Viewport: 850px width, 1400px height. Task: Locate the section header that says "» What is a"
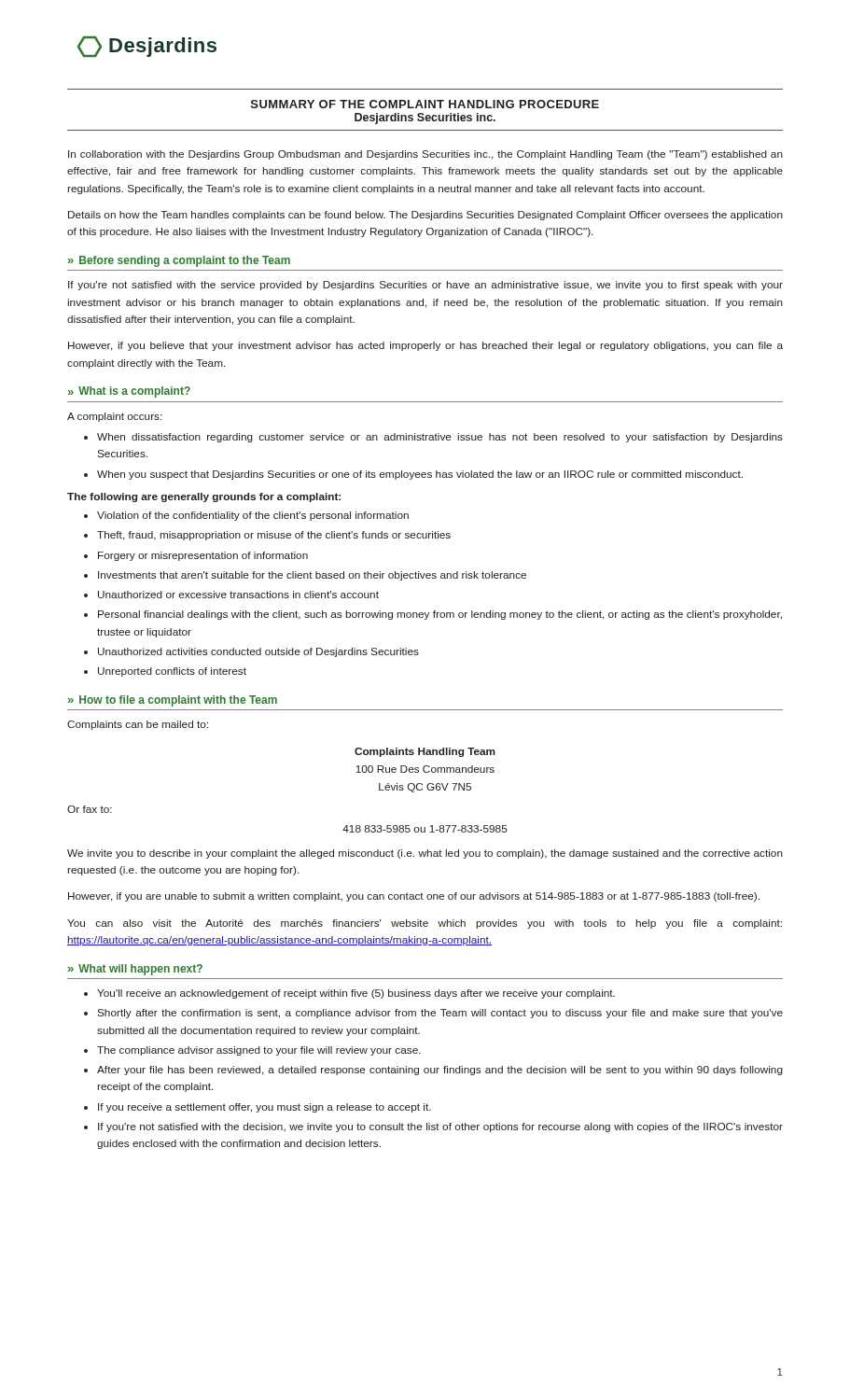(129, 391)
